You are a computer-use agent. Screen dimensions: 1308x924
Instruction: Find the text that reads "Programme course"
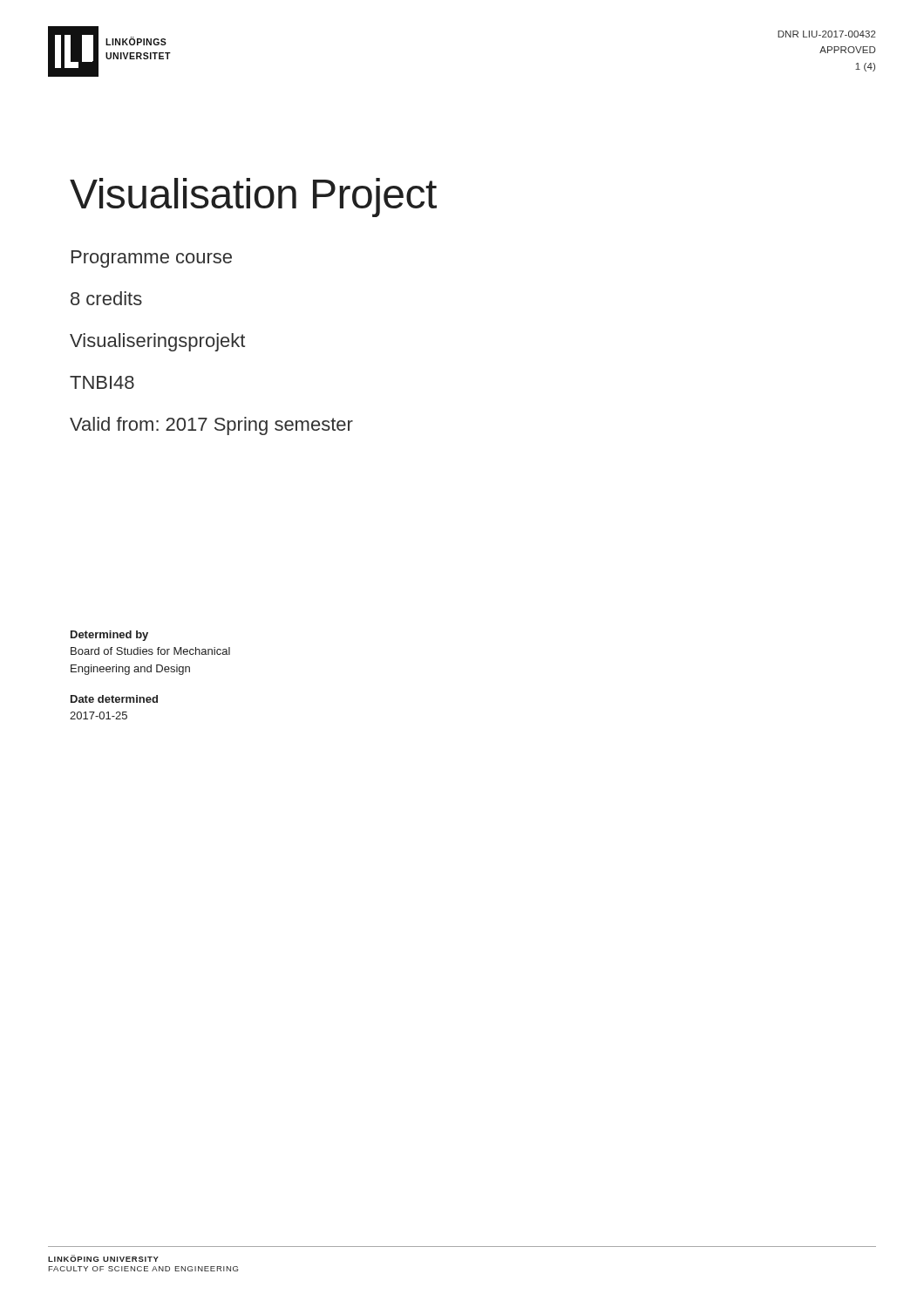coord(151,257)
